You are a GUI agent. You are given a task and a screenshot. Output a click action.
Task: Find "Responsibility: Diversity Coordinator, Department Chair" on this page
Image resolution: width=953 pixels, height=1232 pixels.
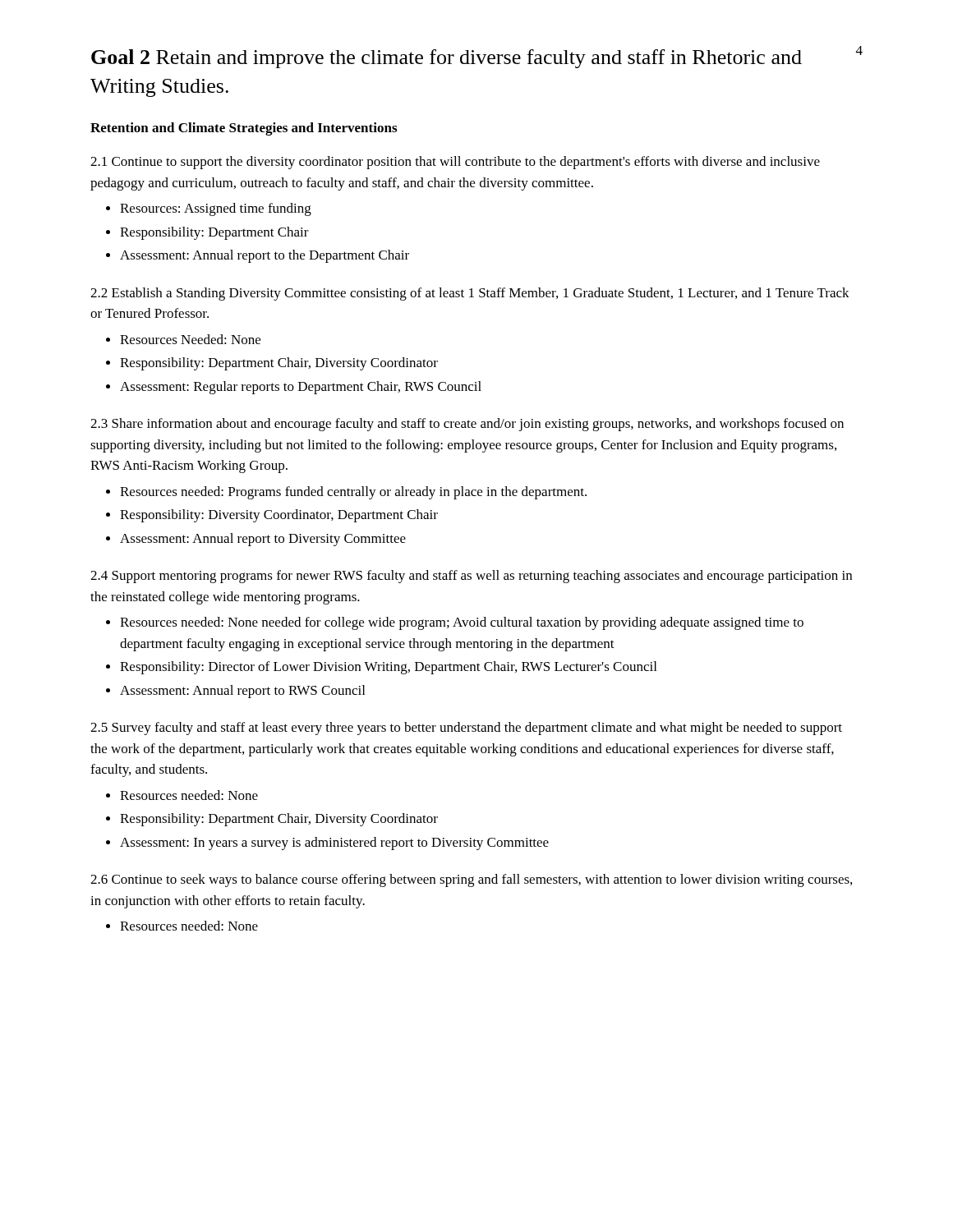pyautogui.click(x=279, y=515)
